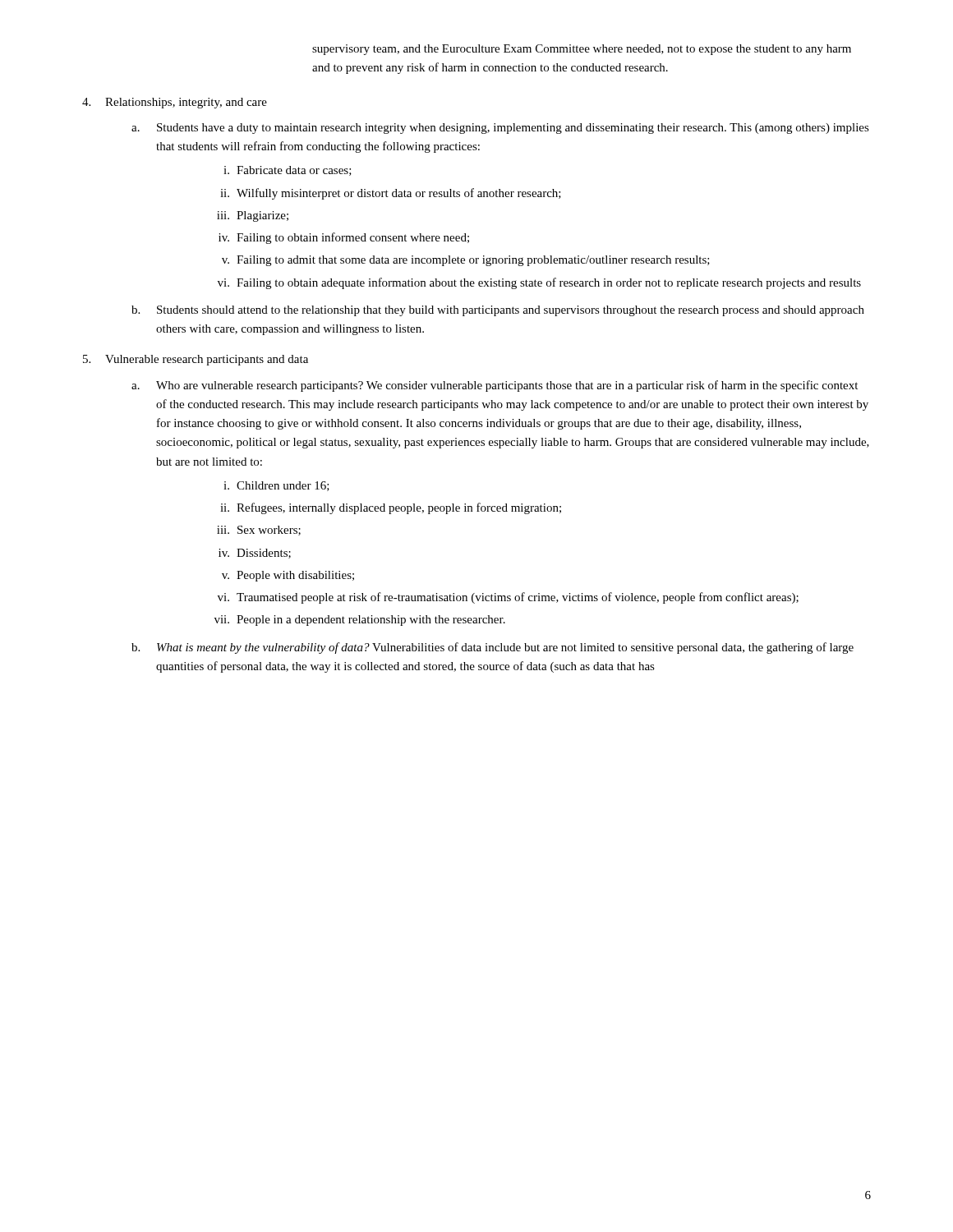Navigate to the element starting "iv. Dissidents;"
The image size is (953, 1232).
255,554
